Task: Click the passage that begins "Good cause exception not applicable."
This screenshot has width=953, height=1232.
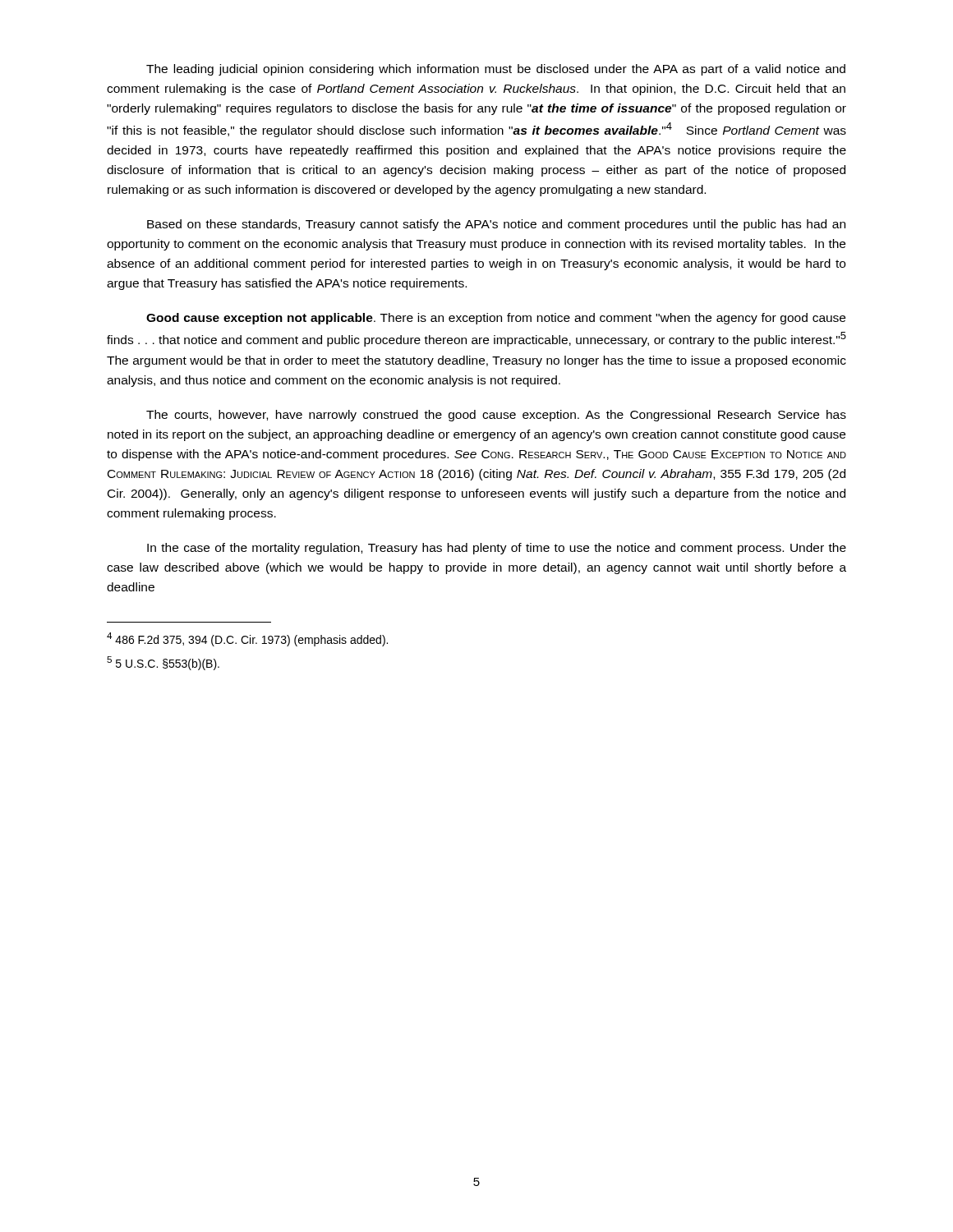Action: (x=476, y=349)
